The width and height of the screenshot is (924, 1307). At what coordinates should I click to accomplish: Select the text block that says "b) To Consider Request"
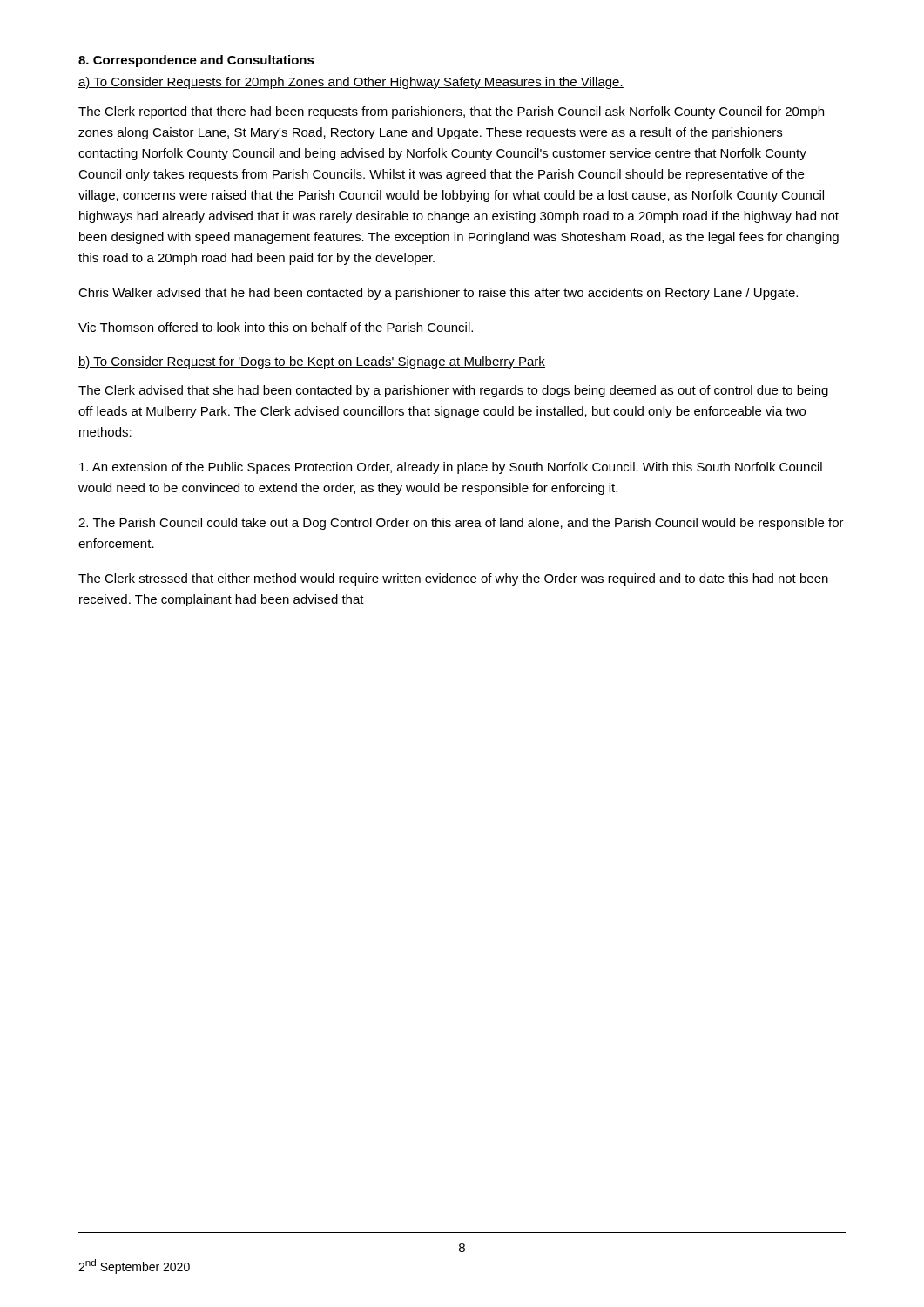[312, 361]
